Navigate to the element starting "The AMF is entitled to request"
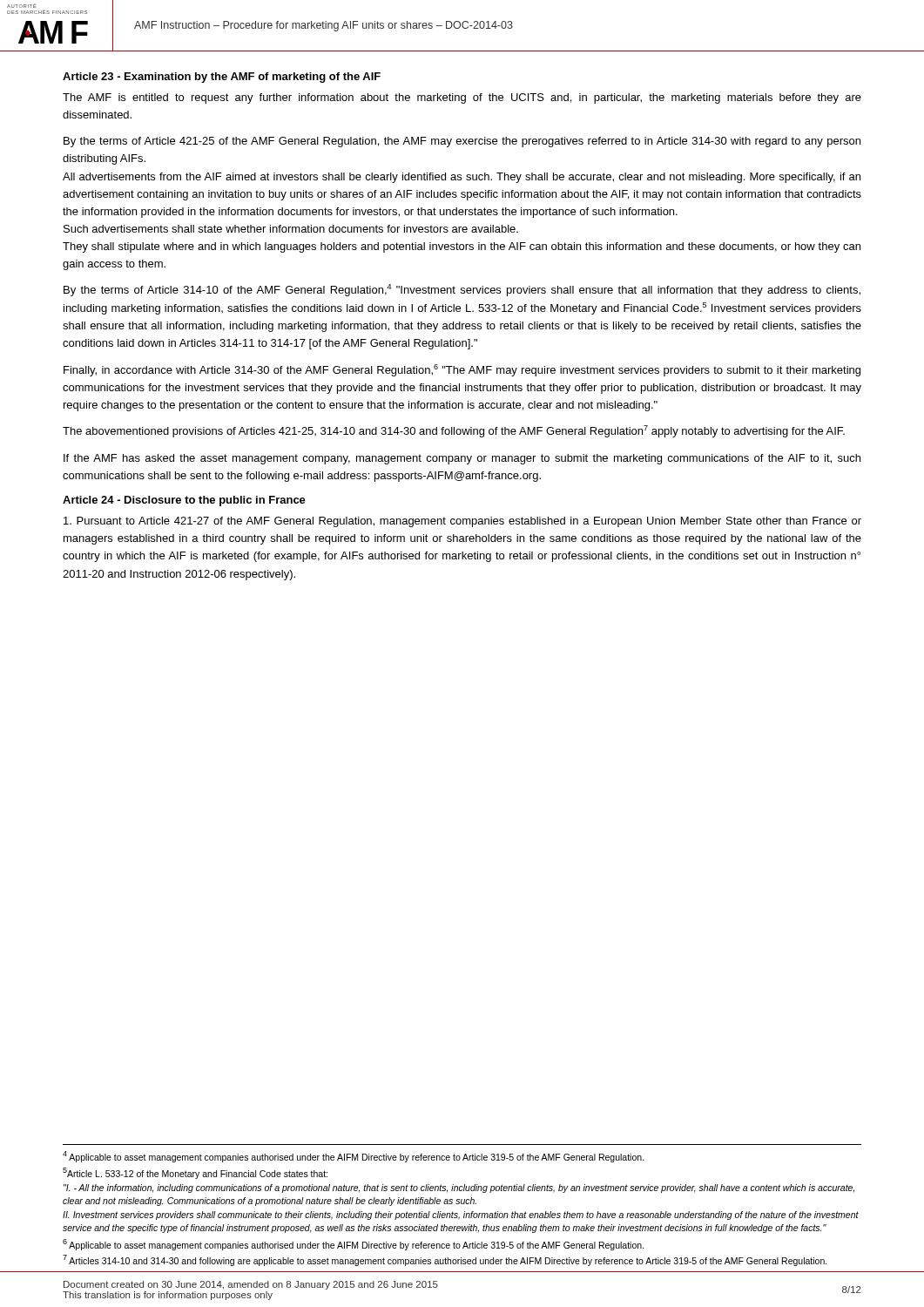Image resolution: width=924 pixels, height=1307 pixels. tap(462, 106)
